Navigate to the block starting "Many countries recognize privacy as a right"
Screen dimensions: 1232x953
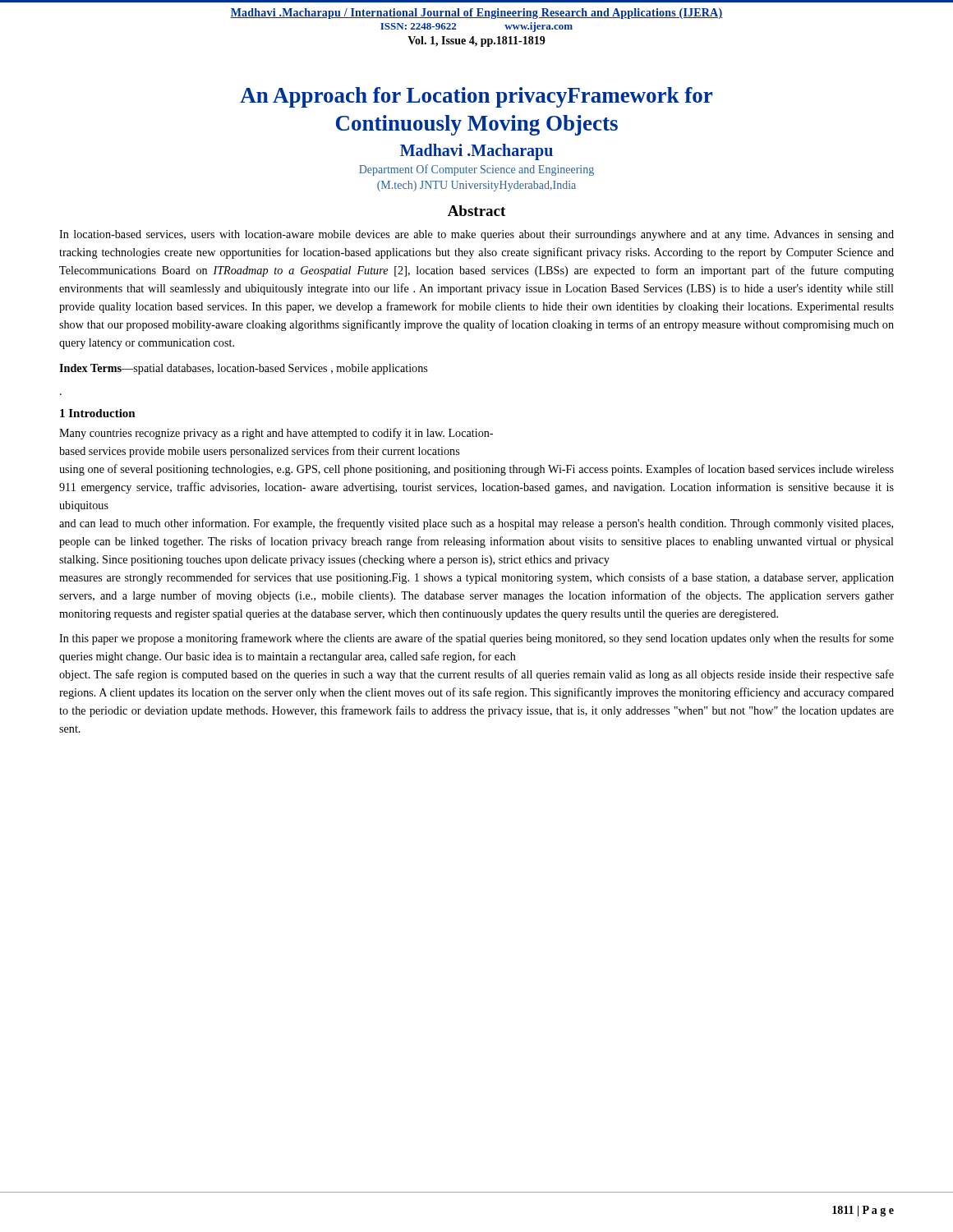[476, 523]
